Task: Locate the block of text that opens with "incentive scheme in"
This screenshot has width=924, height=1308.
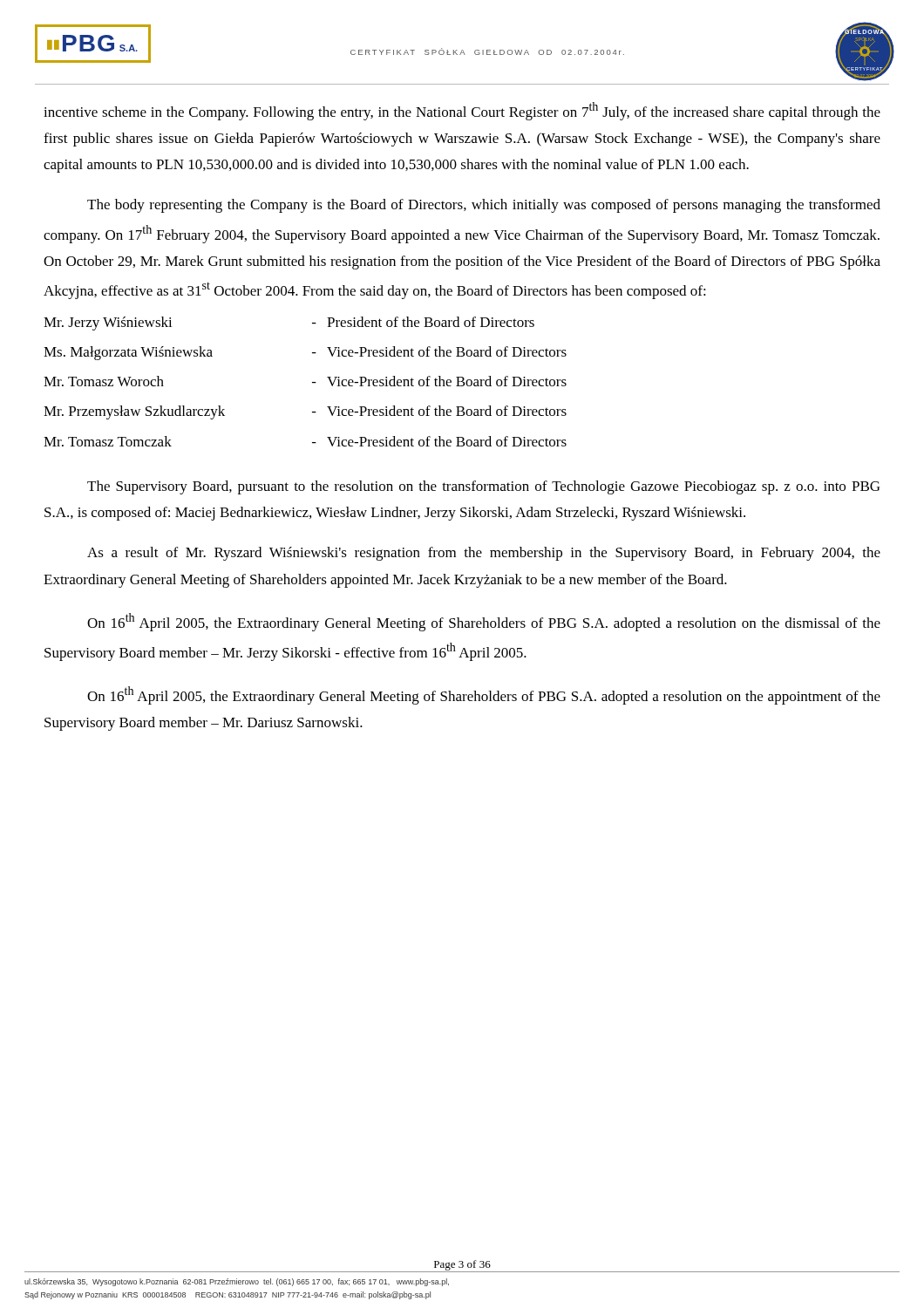Action: tap(462, 136)
